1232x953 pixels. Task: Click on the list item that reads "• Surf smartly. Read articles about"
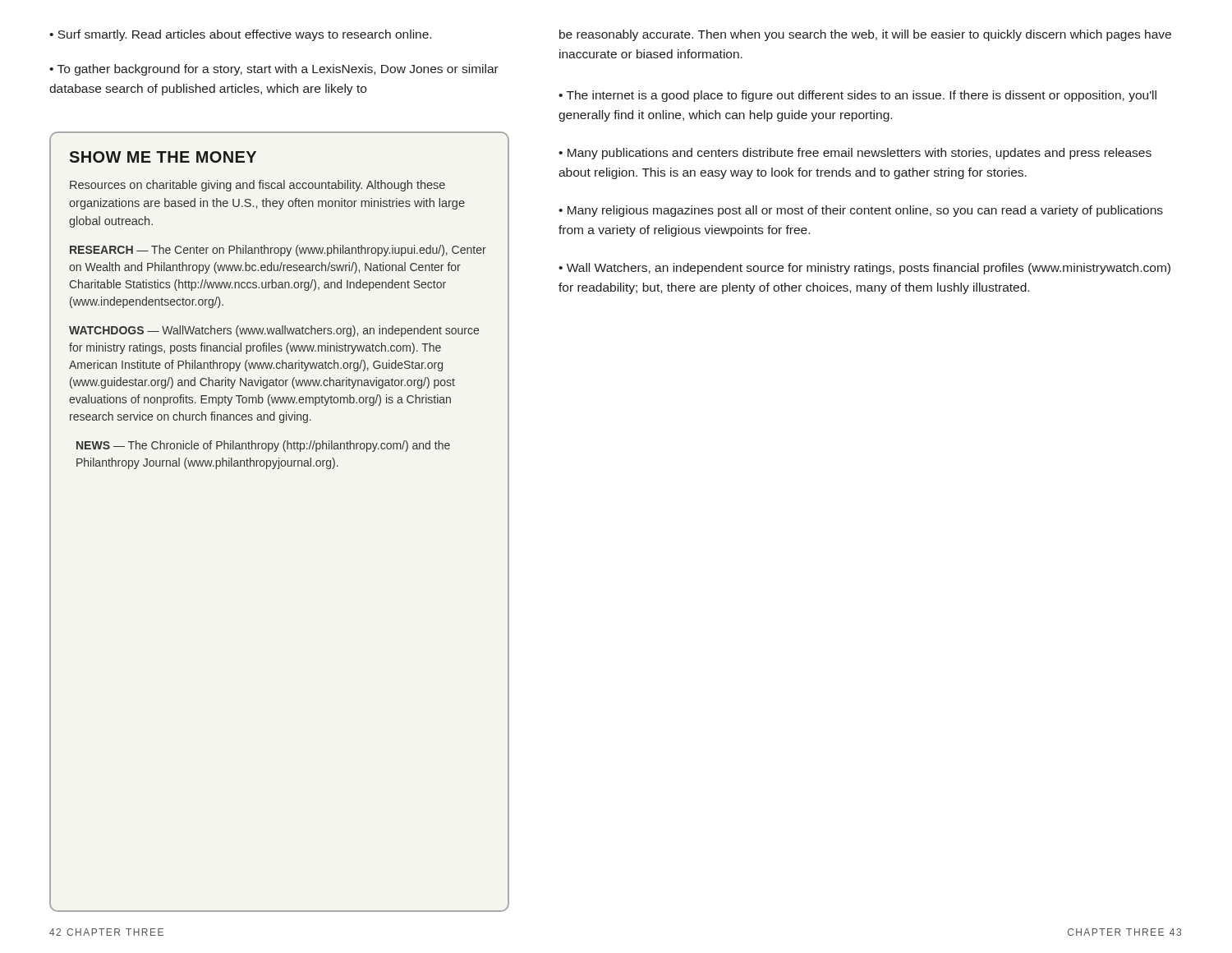tap(241, 34)
